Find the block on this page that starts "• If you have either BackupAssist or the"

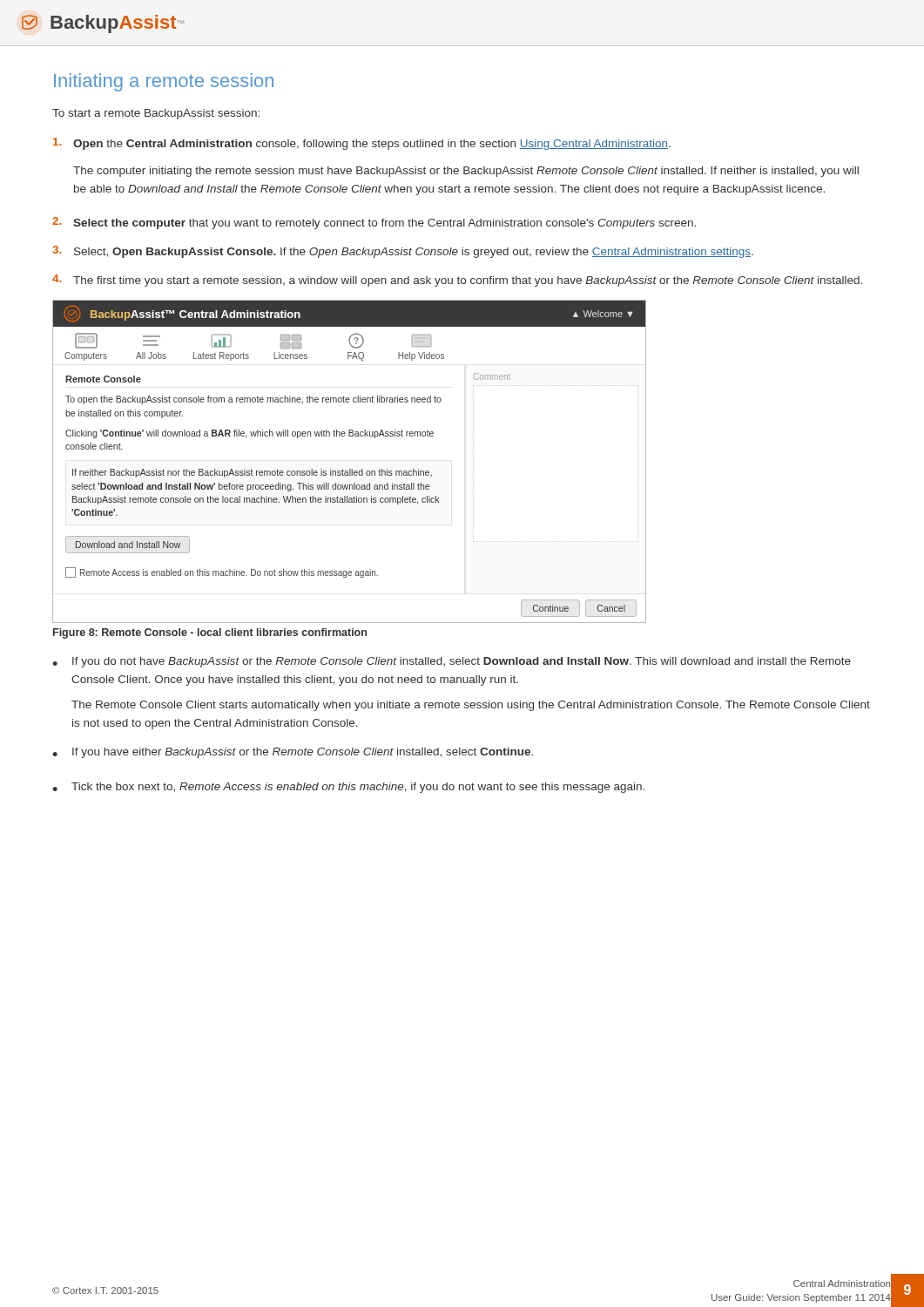[x=462, y=755]
